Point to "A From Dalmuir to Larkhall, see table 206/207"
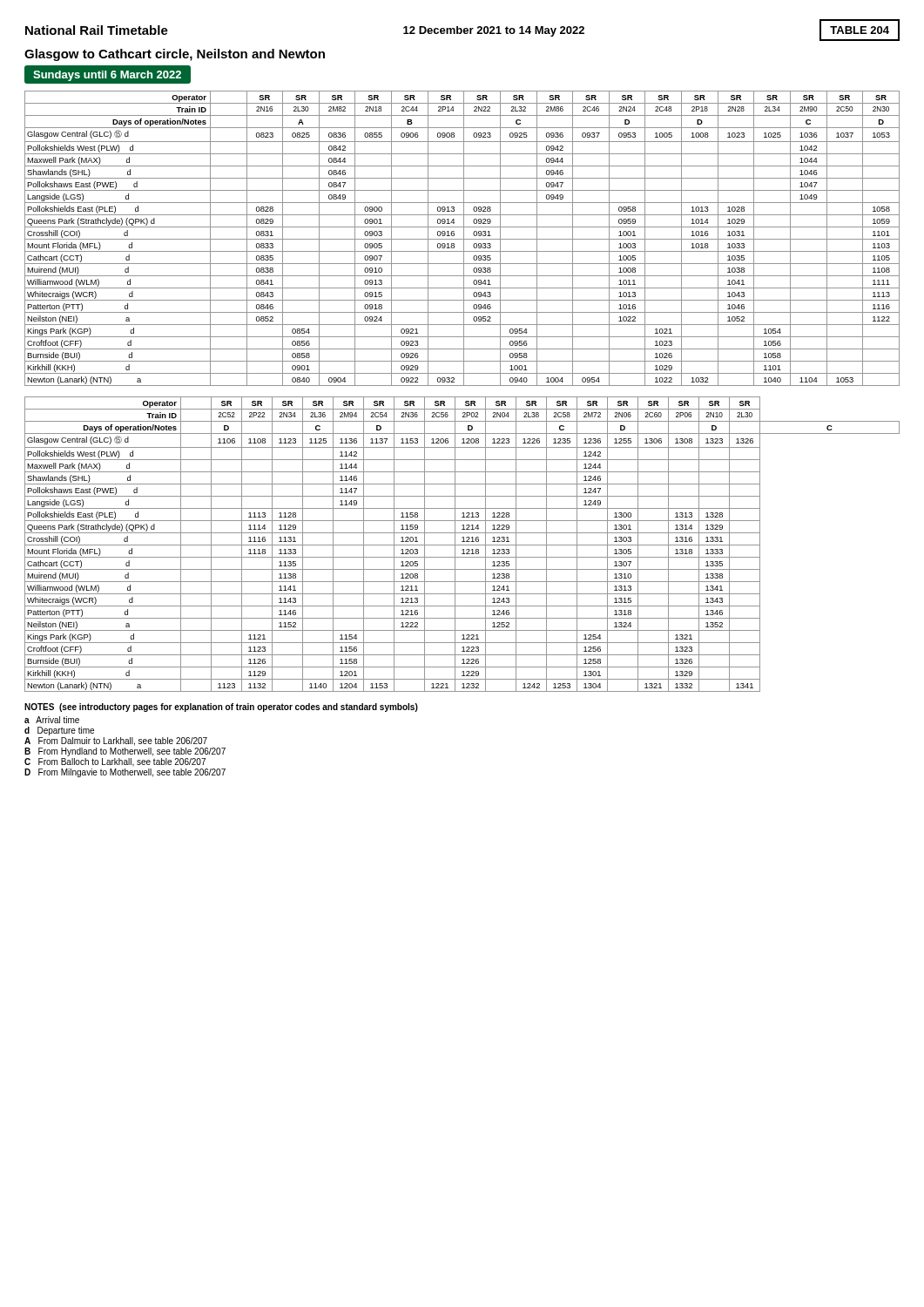924x1307 pixels. click(116, 741)
